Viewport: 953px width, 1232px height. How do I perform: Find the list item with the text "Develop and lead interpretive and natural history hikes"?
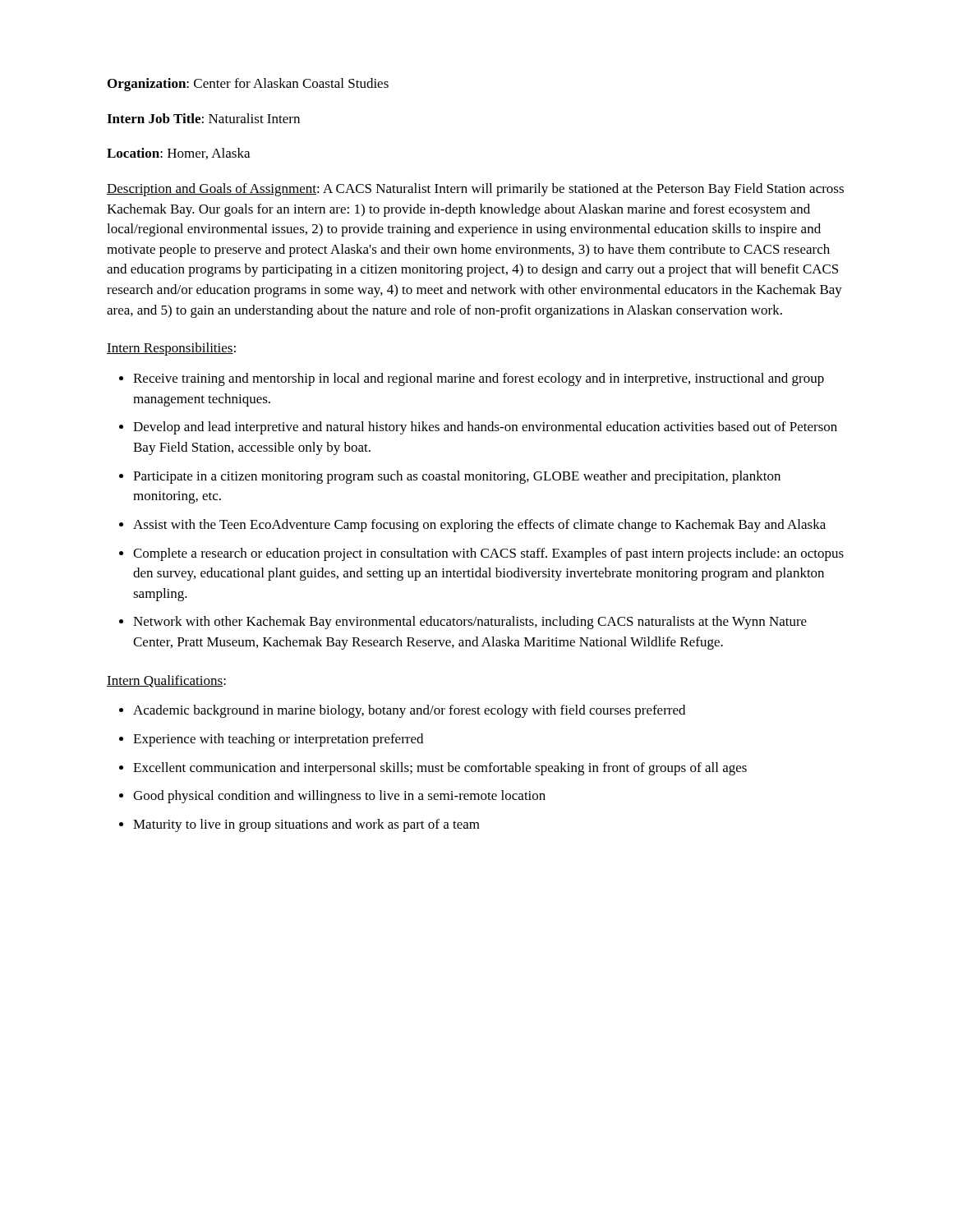[x=485, y=437]
